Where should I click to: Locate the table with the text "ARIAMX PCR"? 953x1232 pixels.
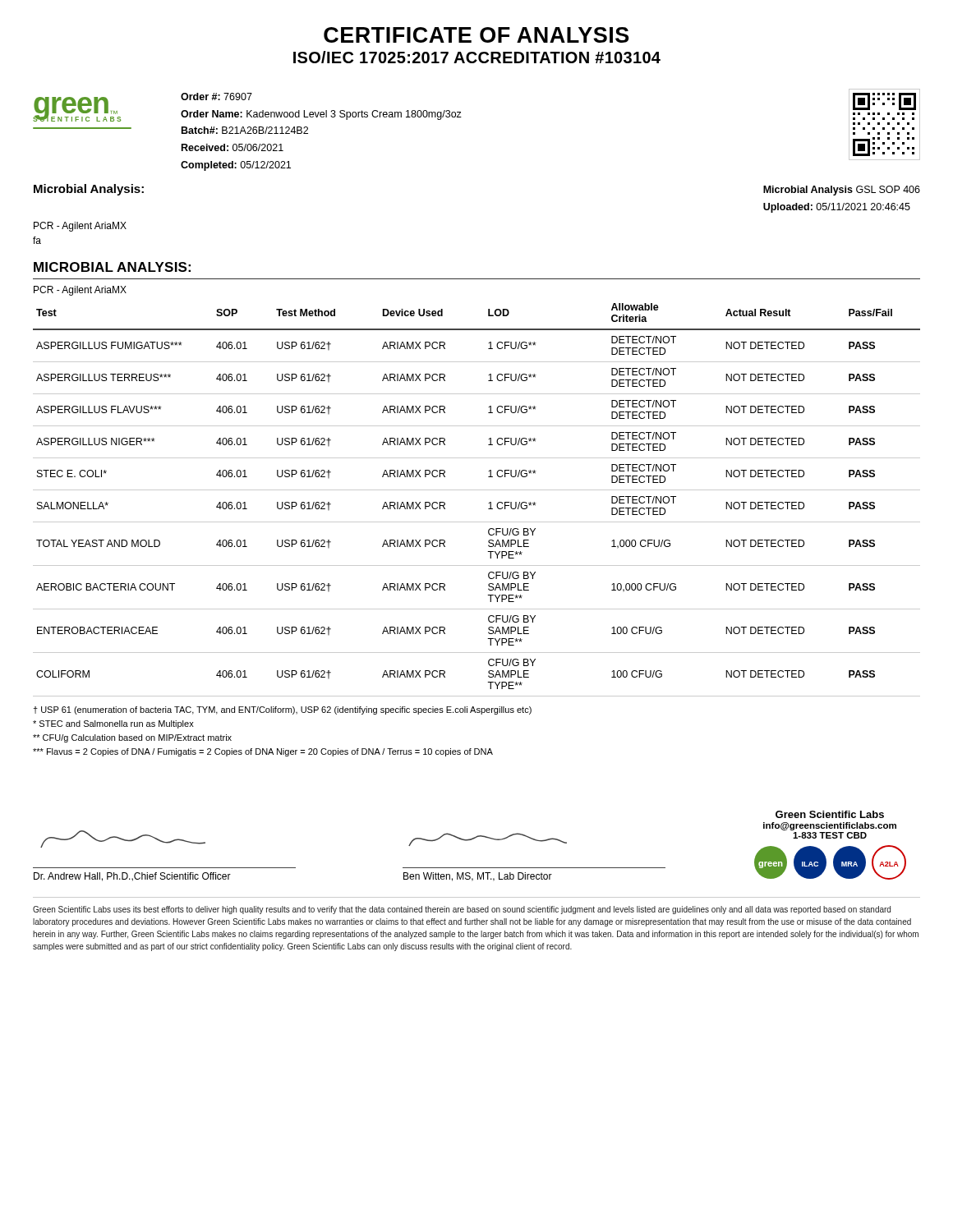pos(476,497)
